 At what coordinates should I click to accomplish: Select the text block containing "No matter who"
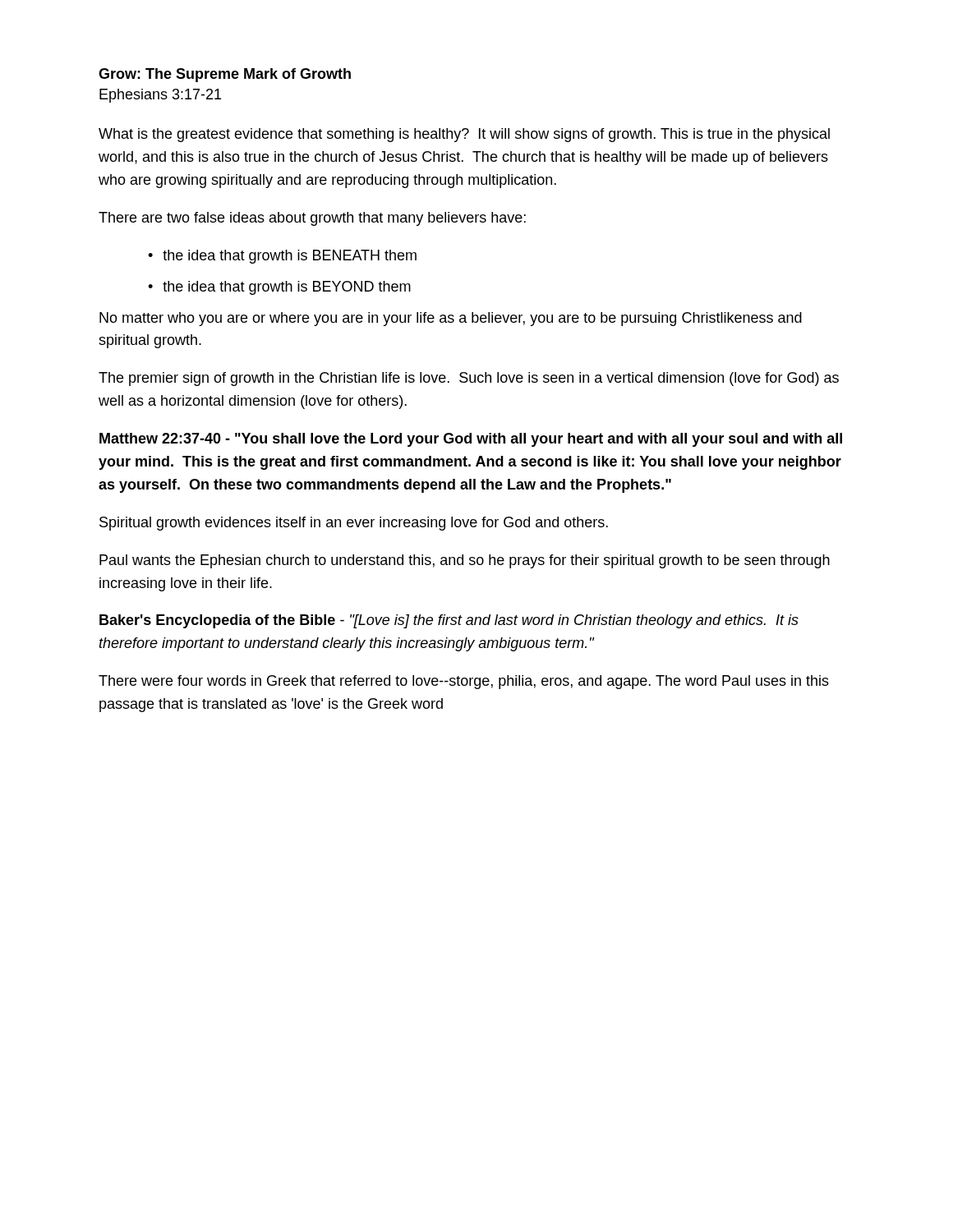[450, 329]
